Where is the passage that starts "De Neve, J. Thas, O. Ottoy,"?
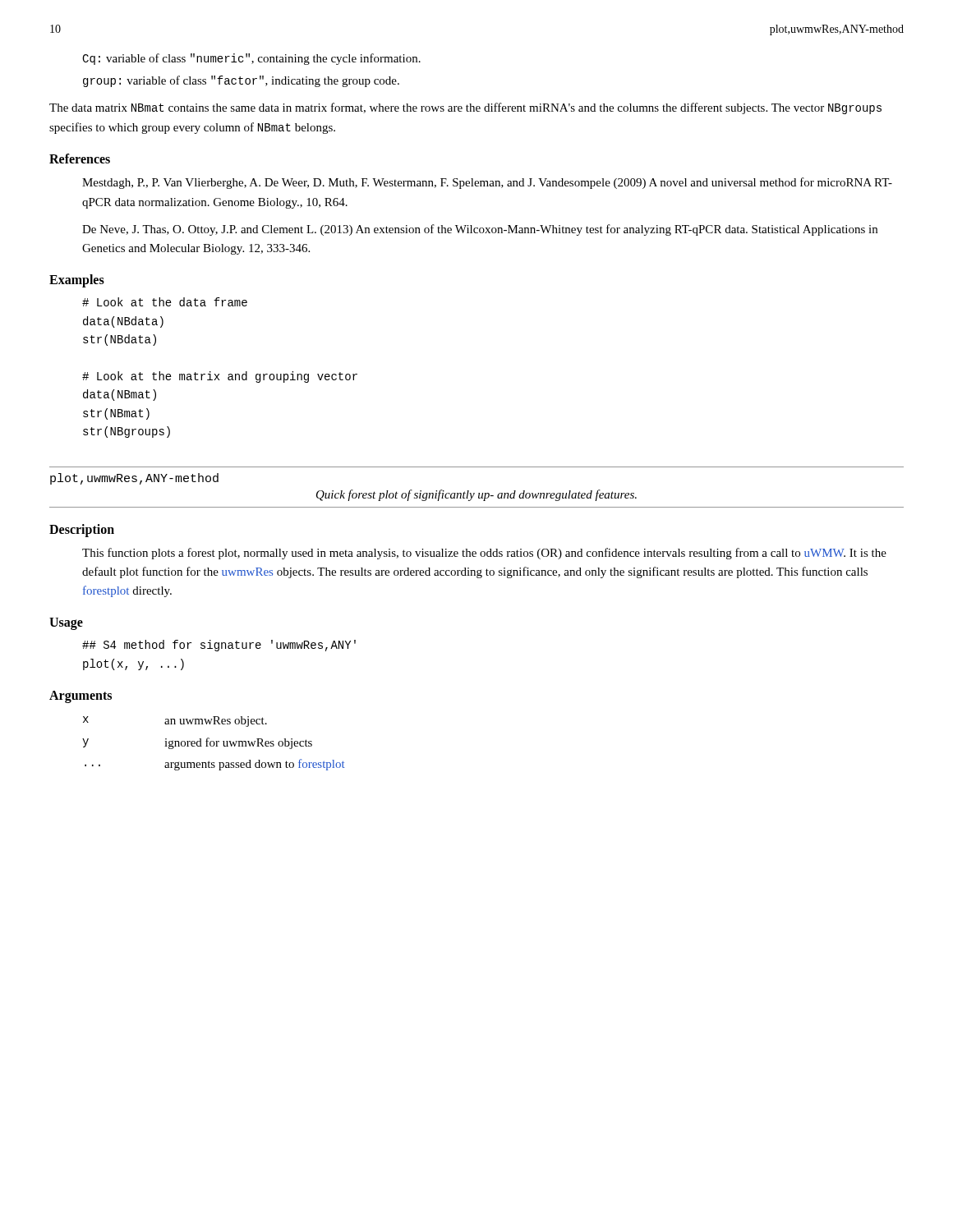 (x=480, y=239)
